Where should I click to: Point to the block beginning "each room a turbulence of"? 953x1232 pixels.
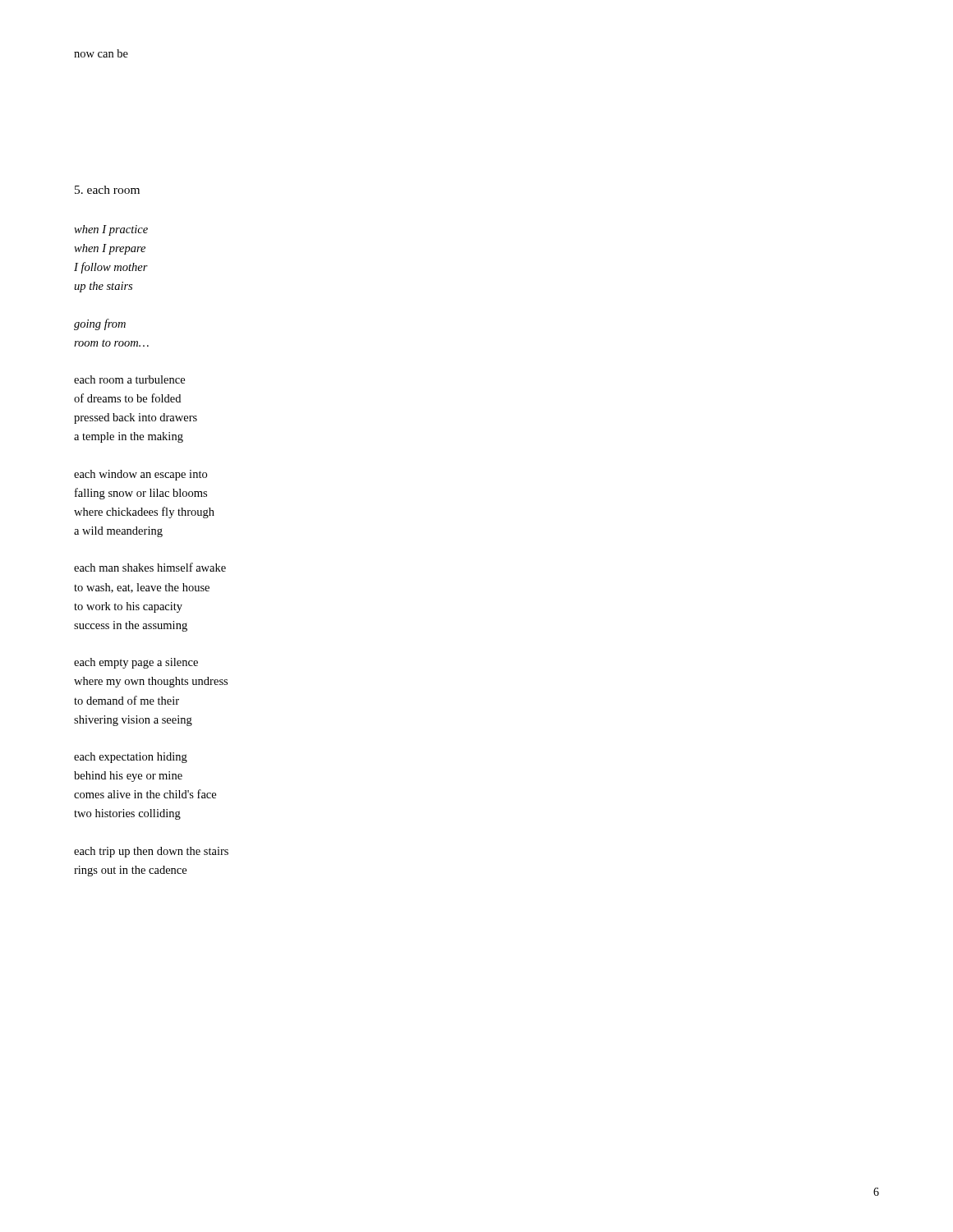(136, 408)
